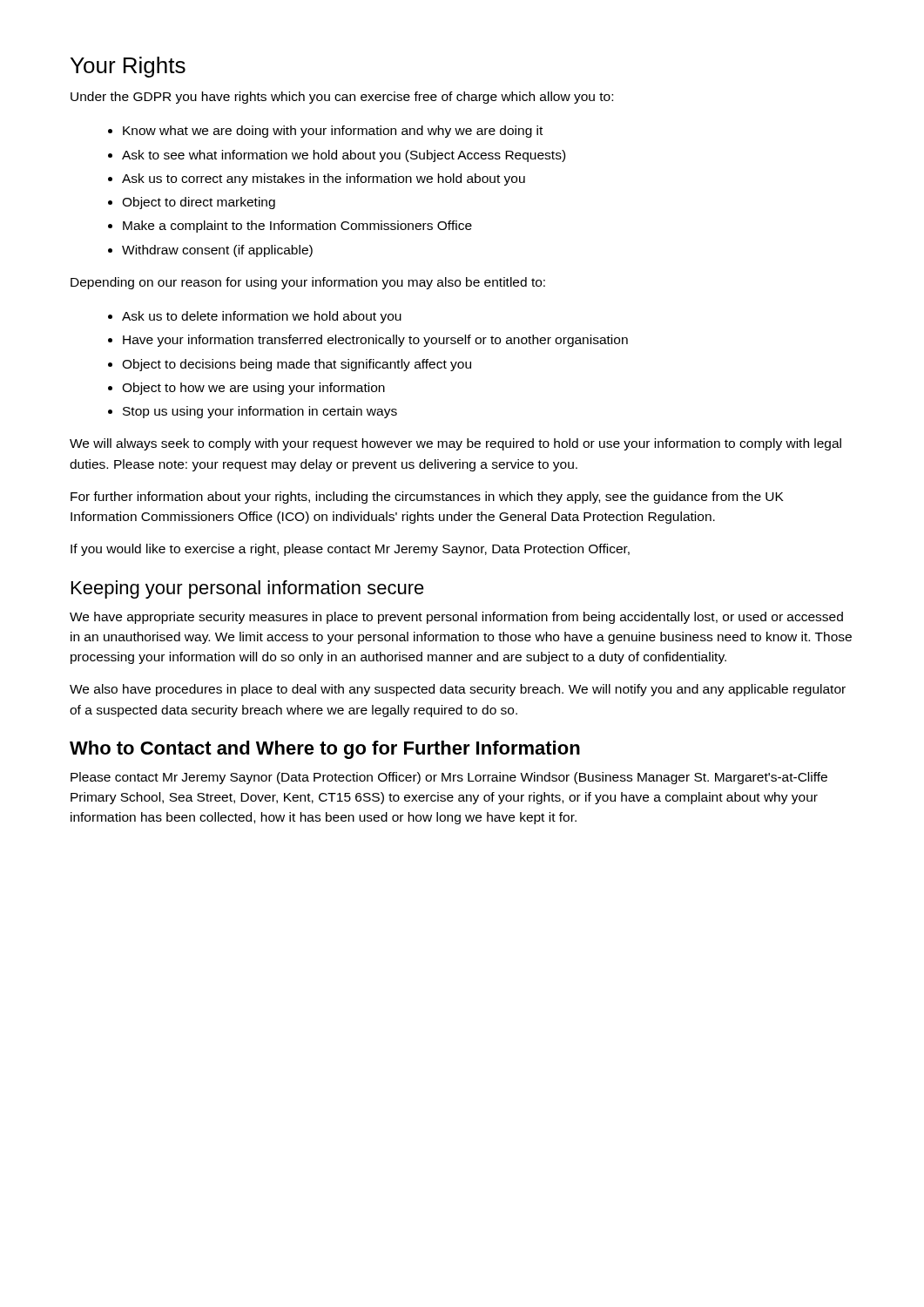
Task: Select the passage starting "Object to decisions being"
Action: pos(297,363)
